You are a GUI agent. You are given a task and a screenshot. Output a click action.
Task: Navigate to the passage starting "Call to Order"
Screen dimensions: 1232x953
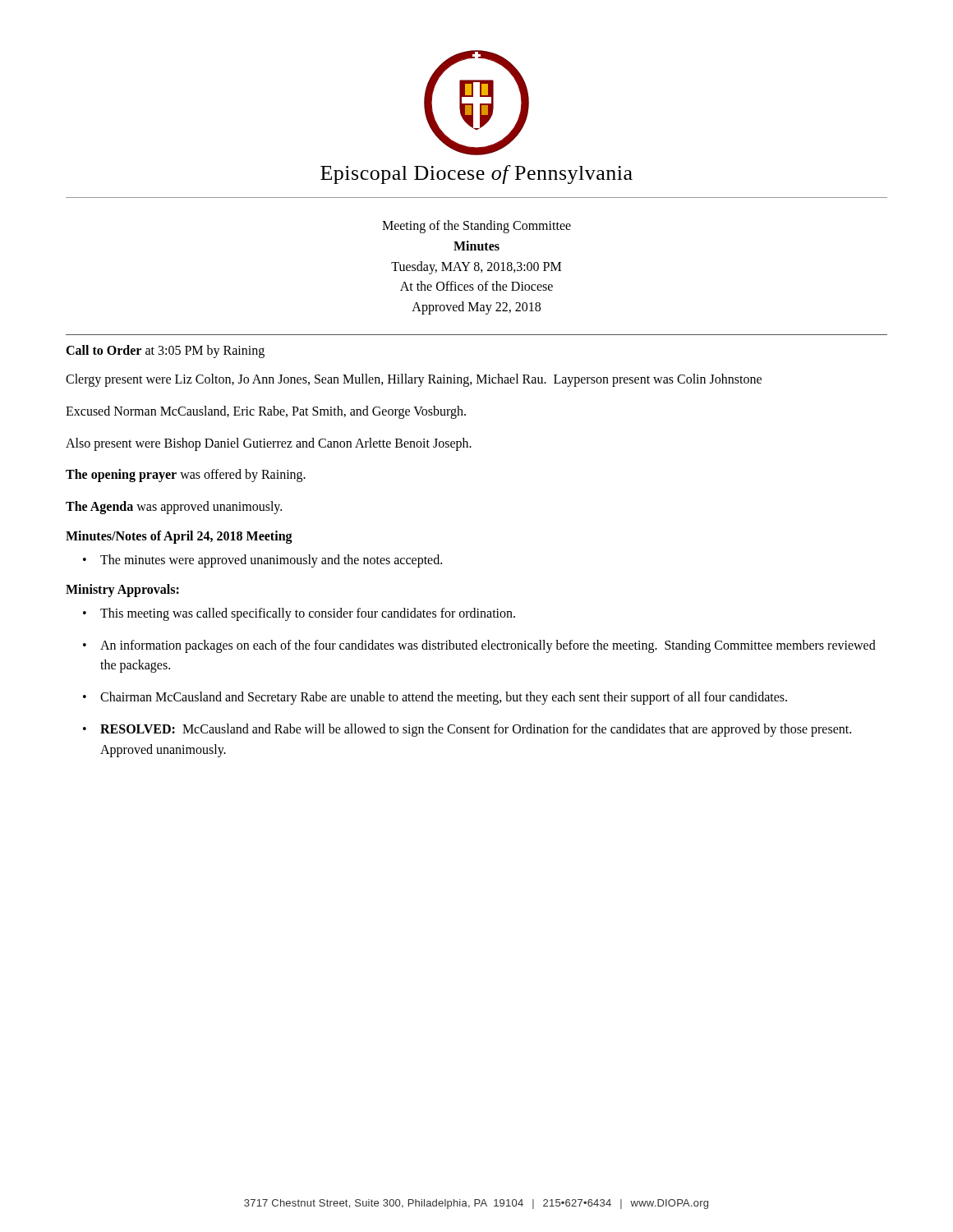[165, 350]
